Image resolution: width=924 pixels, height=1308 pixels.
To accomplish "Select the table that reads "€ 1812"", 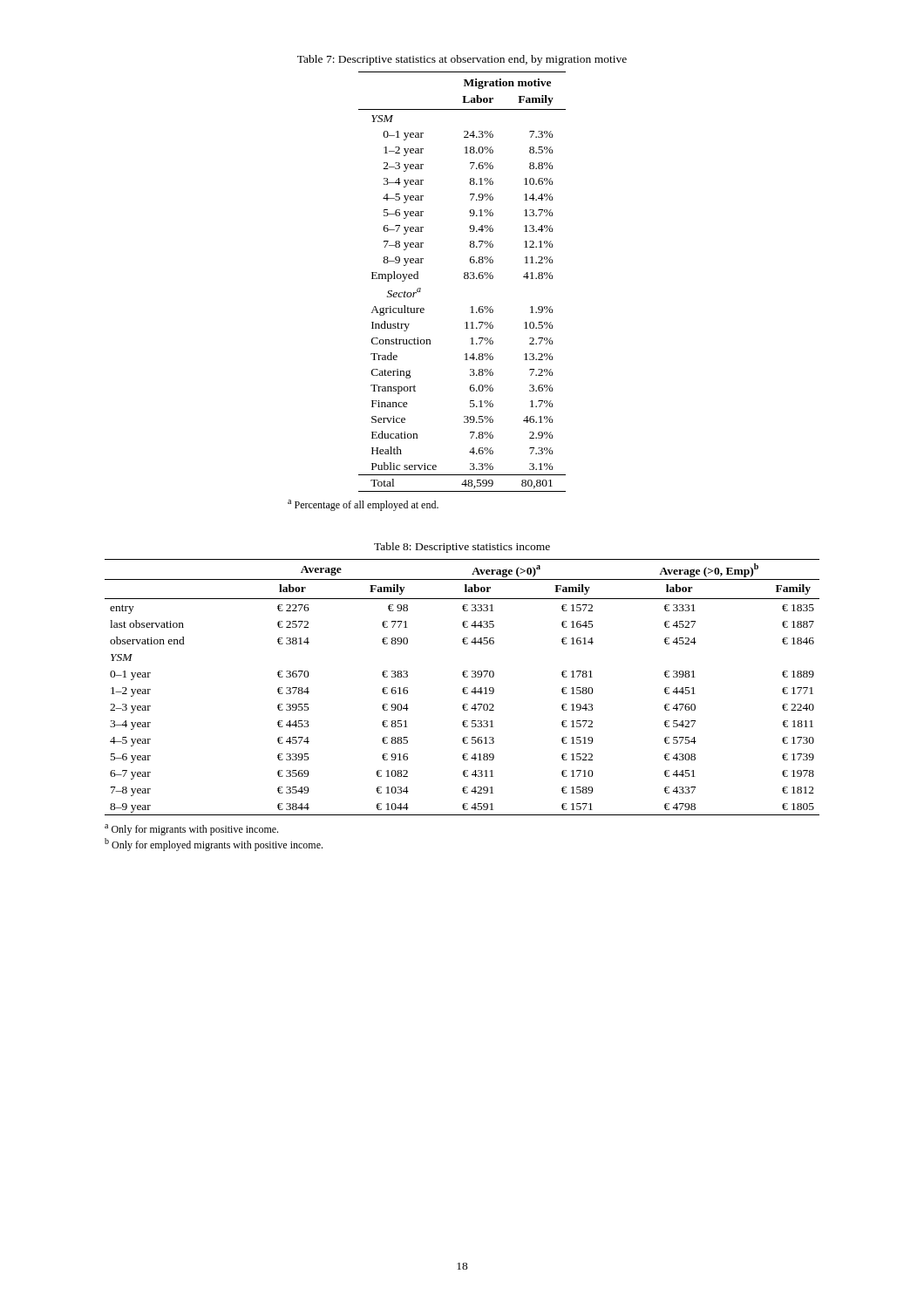I will 462,687.
